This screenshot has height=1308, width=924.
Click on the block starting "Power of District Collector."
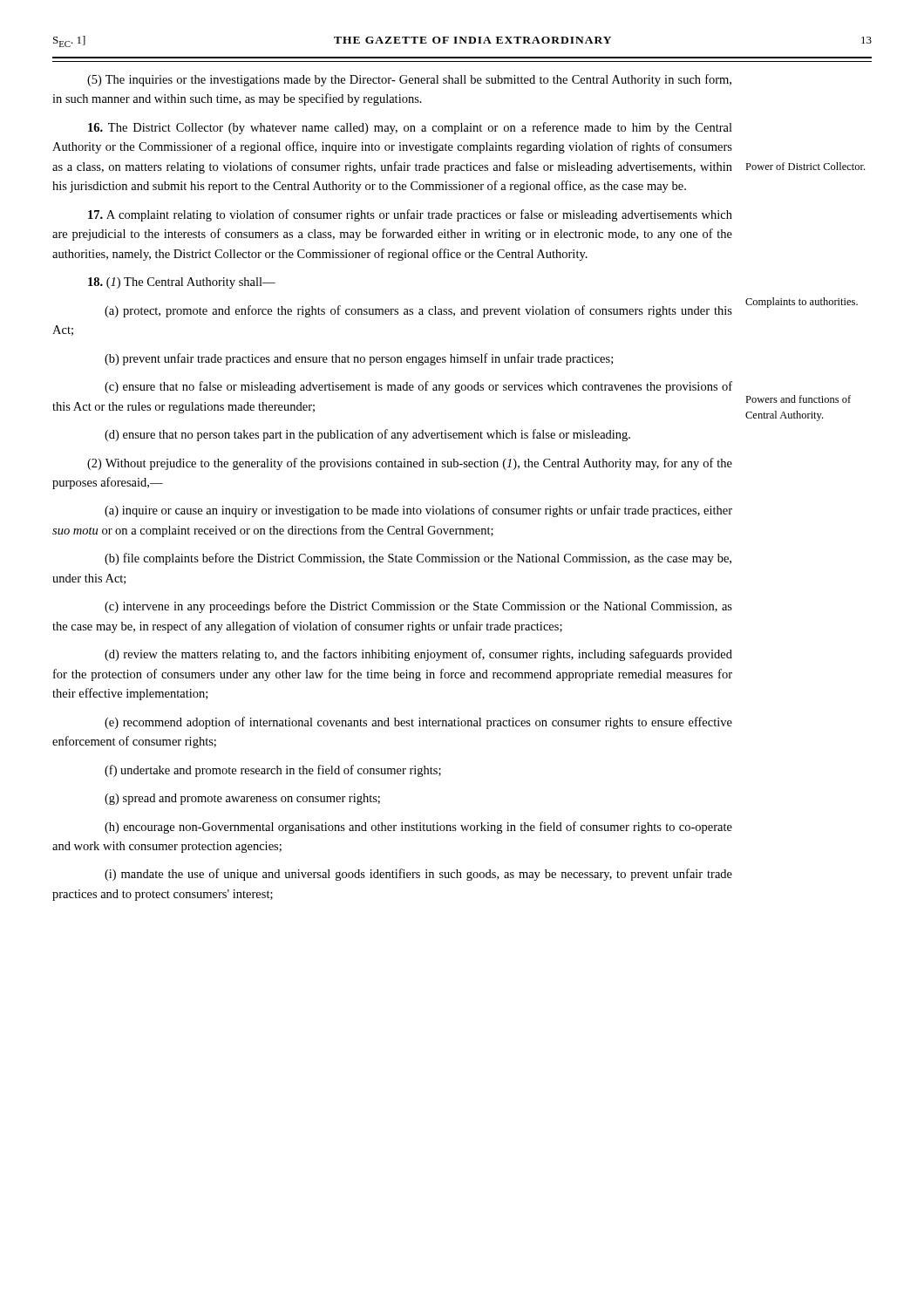tap(806, 167)
